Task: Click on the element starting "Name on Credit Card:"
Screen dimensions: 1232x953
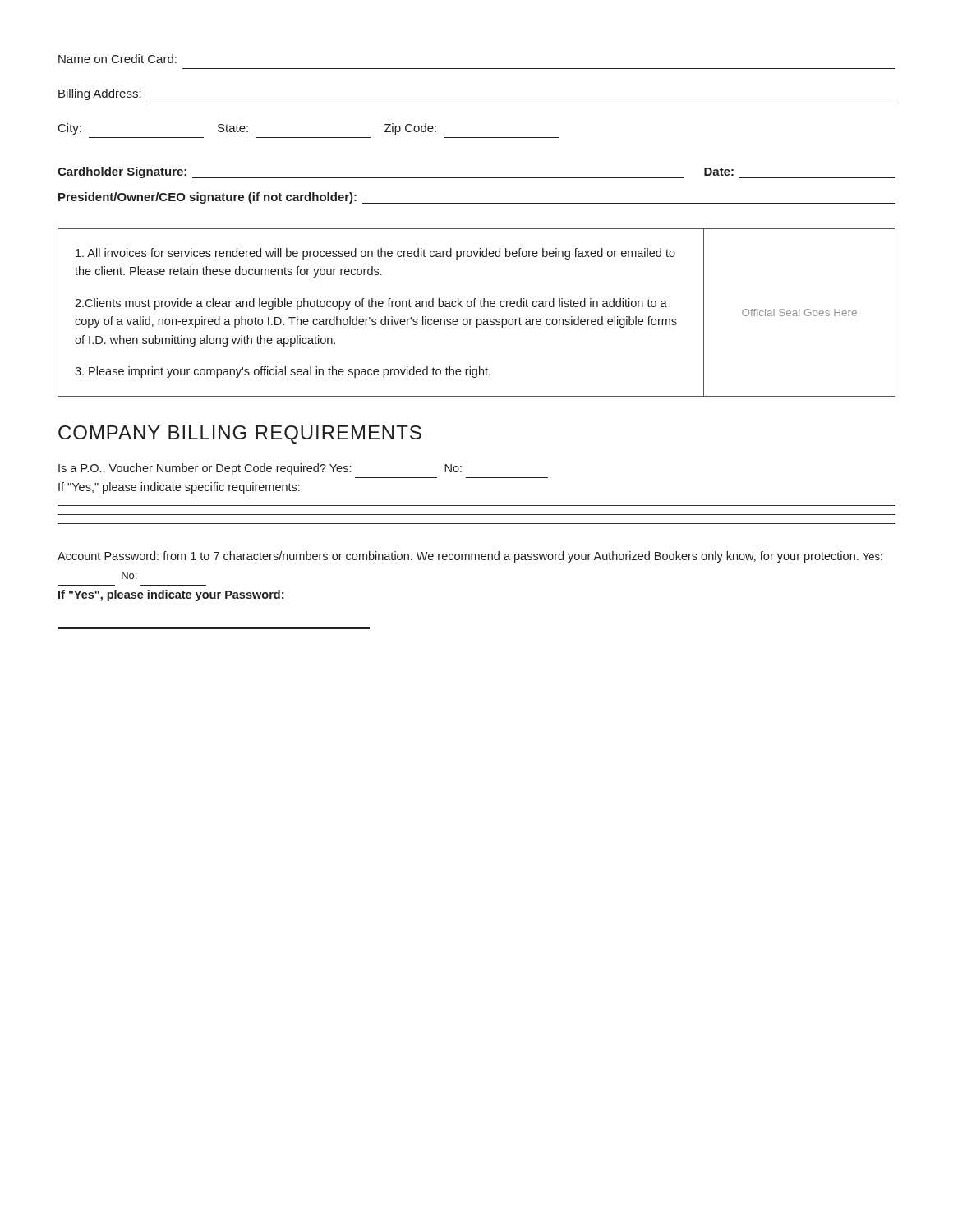Action: (x=476, y=59)
